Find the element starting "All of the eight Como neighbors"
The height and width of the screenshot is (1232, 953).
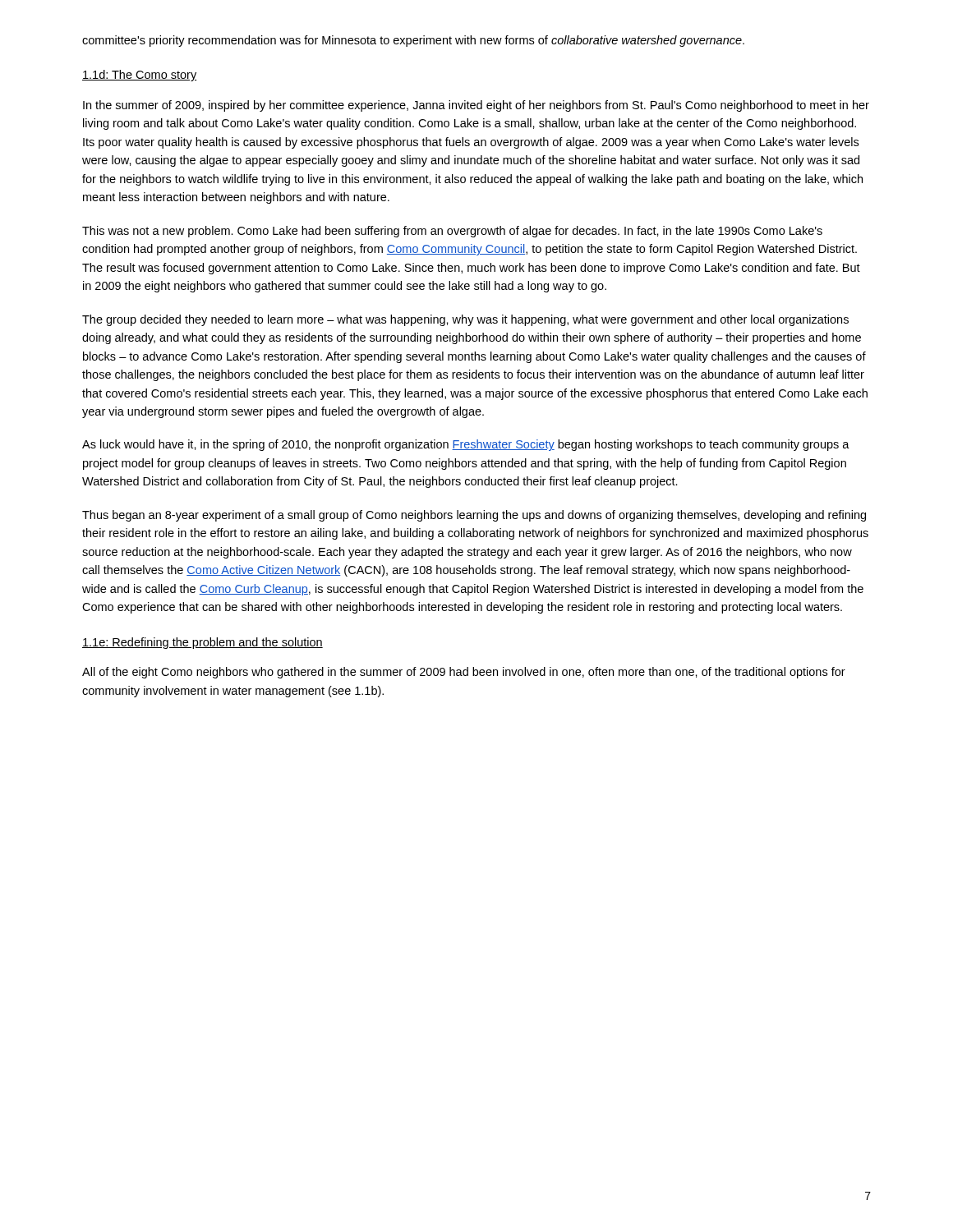(x=464, y=681)
